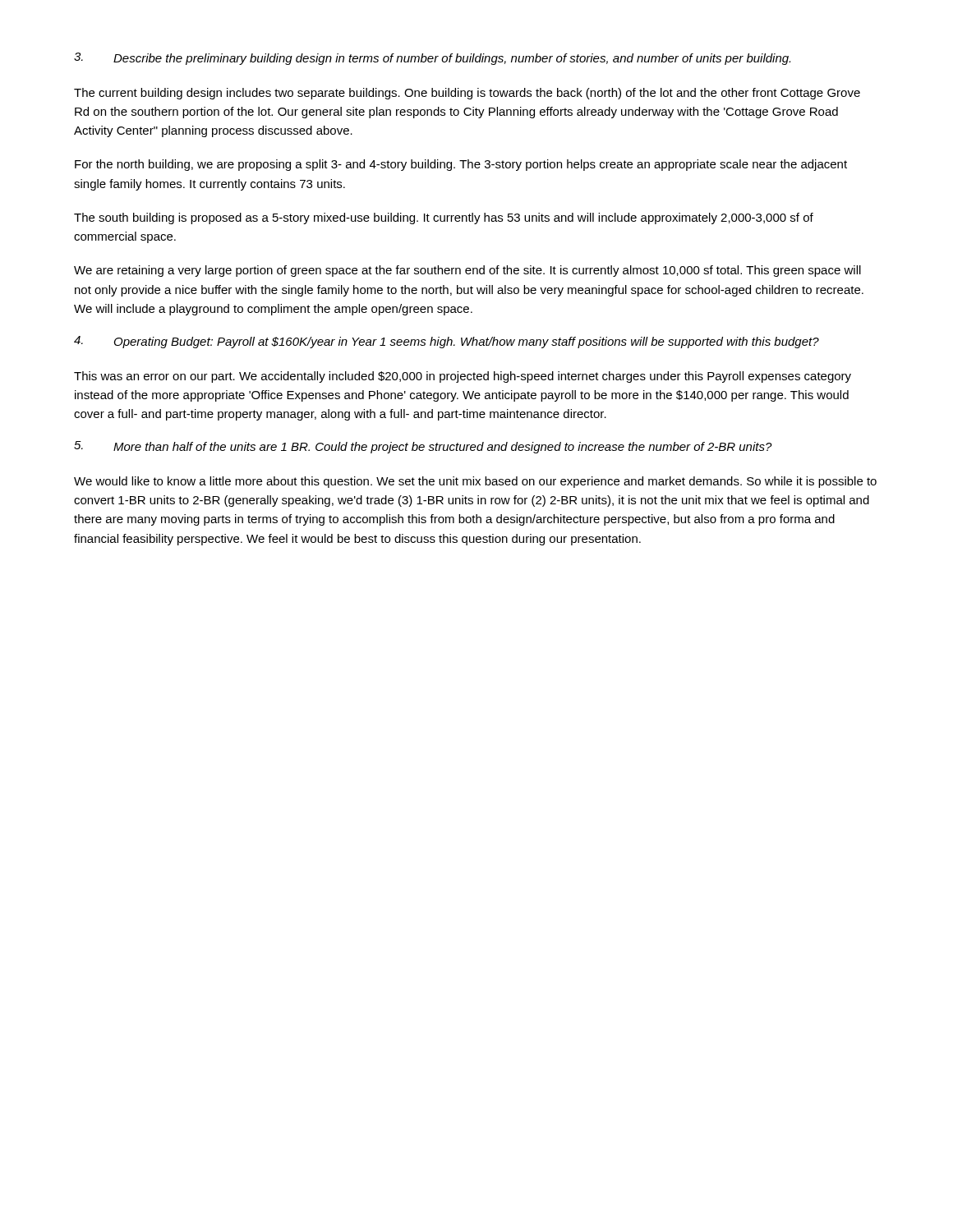The image size is (953, 1232).
Task: Navigate to the passage starting "3. Describe the"
Action: (x=433, y=59)
